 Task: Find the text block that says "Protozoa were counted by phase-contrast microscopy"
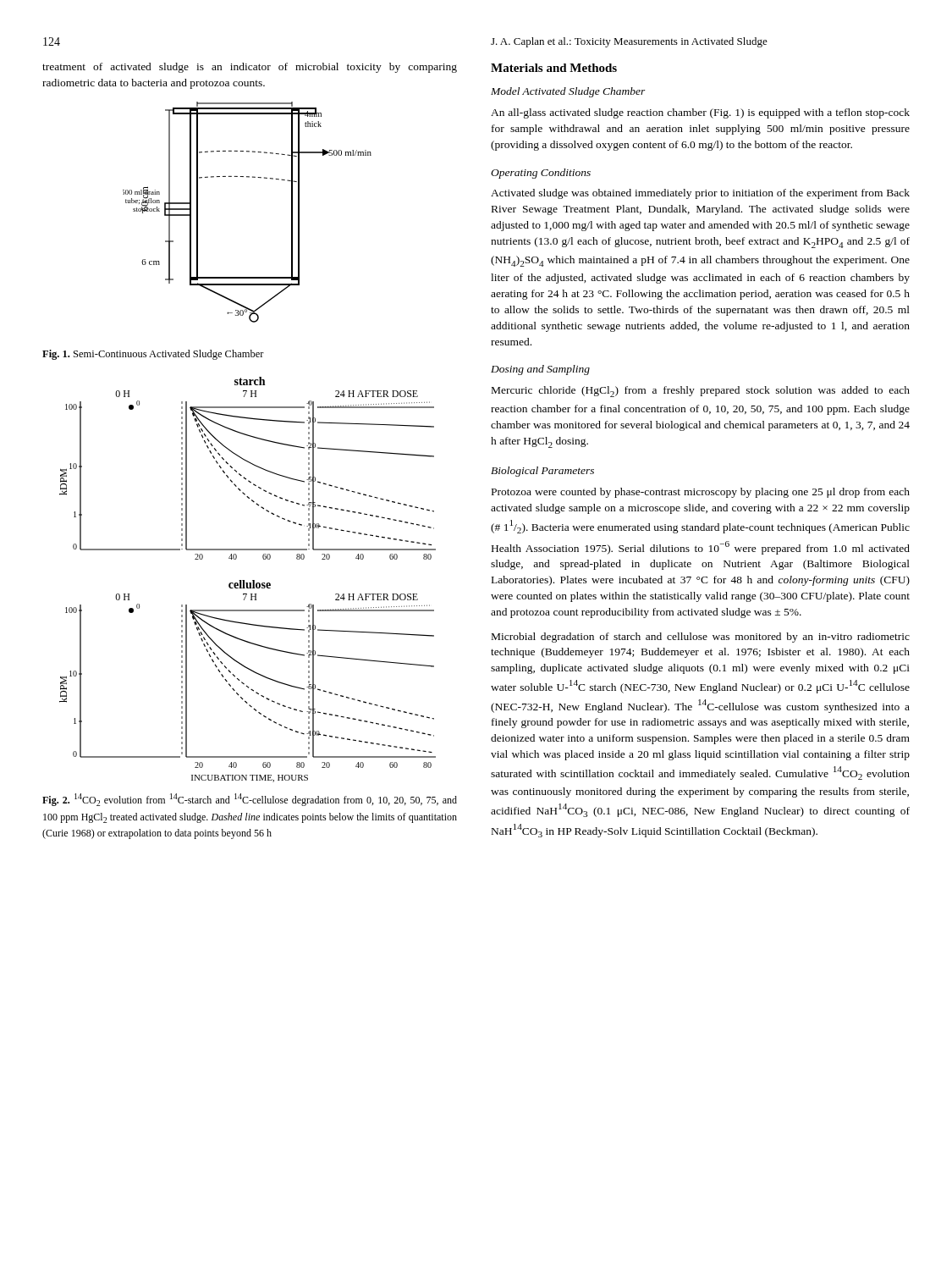[700, 551]
